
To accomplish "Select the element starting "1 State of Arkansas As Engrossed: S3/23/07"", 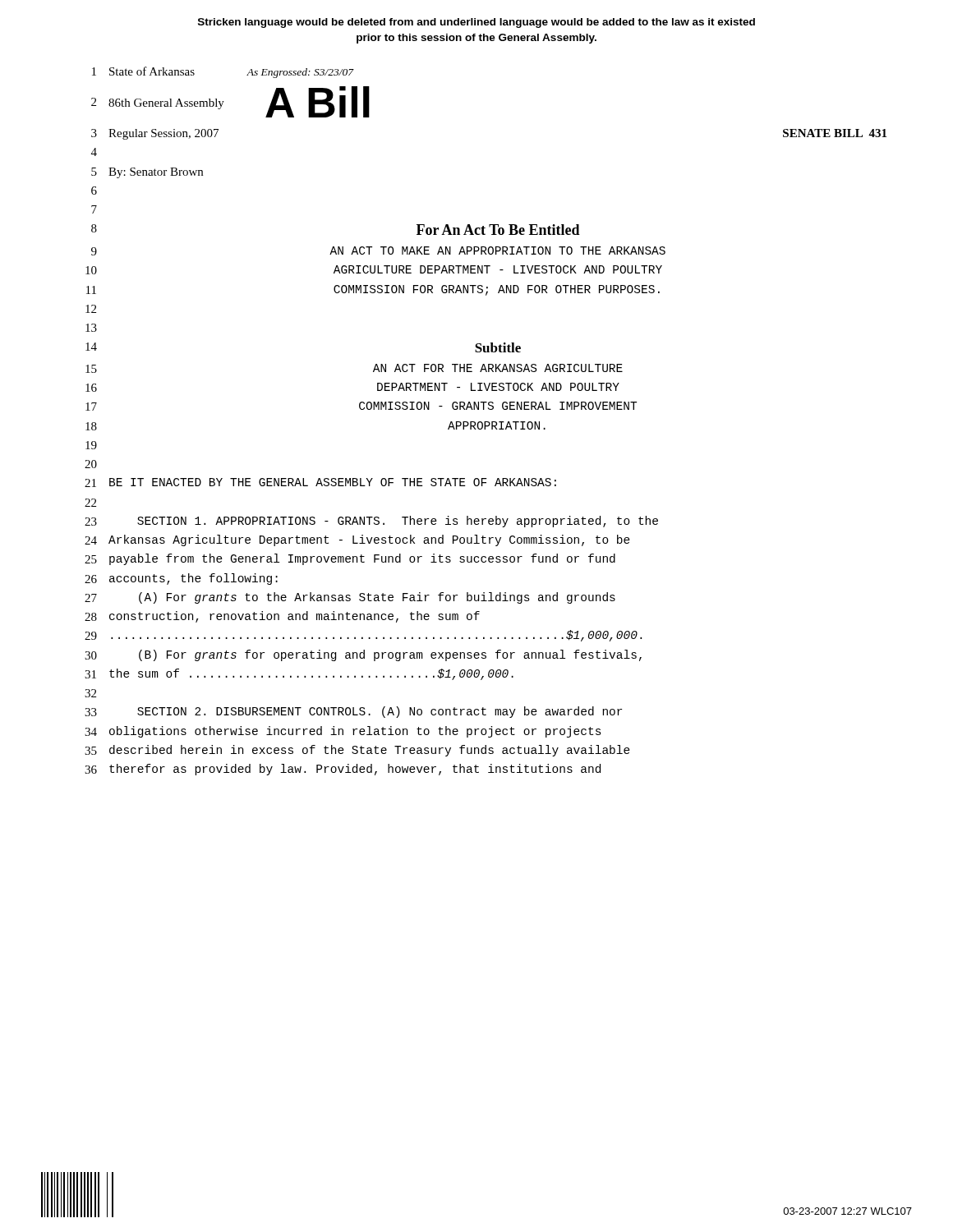I will pos(159,72).
